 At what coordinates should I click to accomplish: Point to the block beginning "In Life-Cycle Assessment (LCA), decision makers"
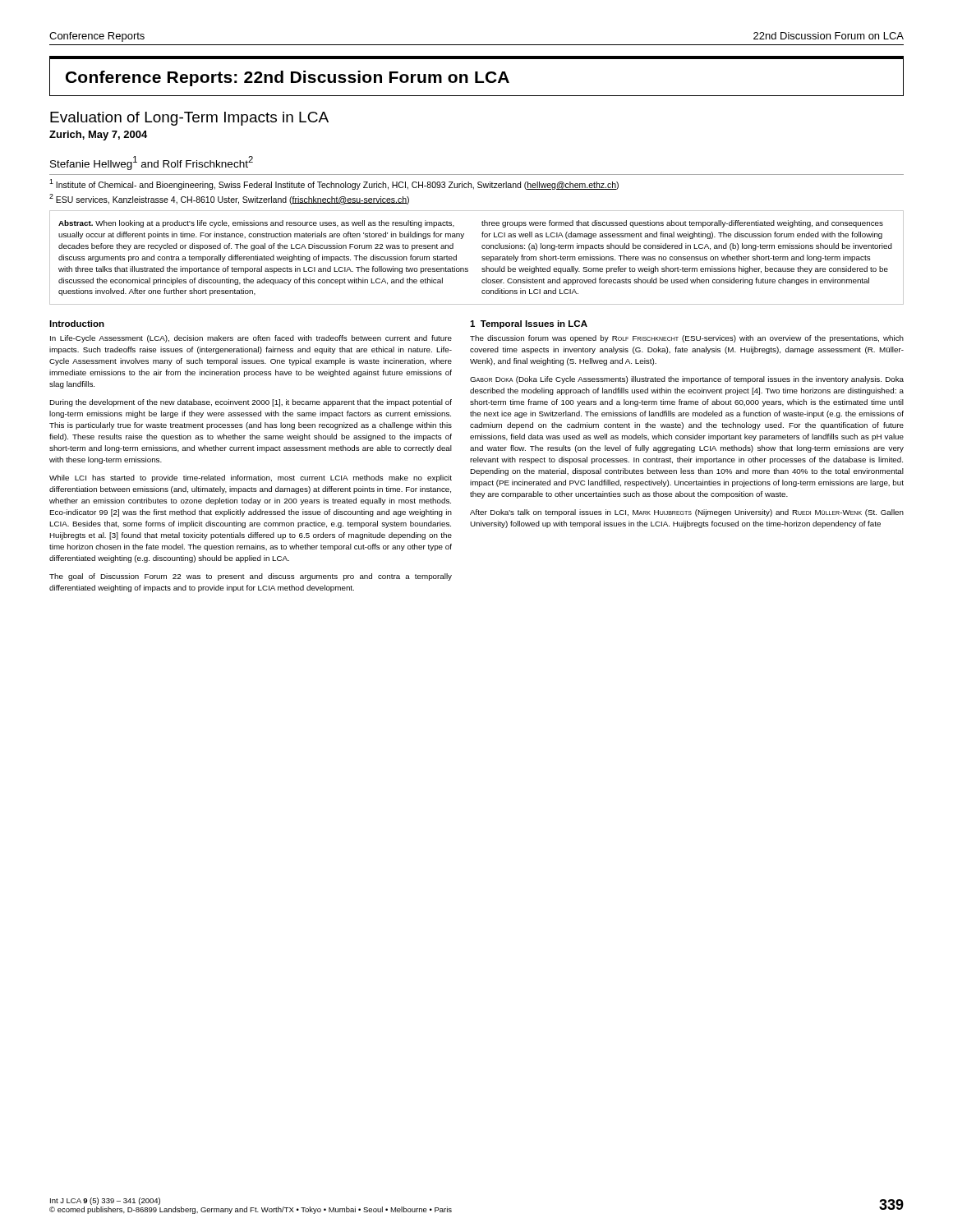(251, 361)
